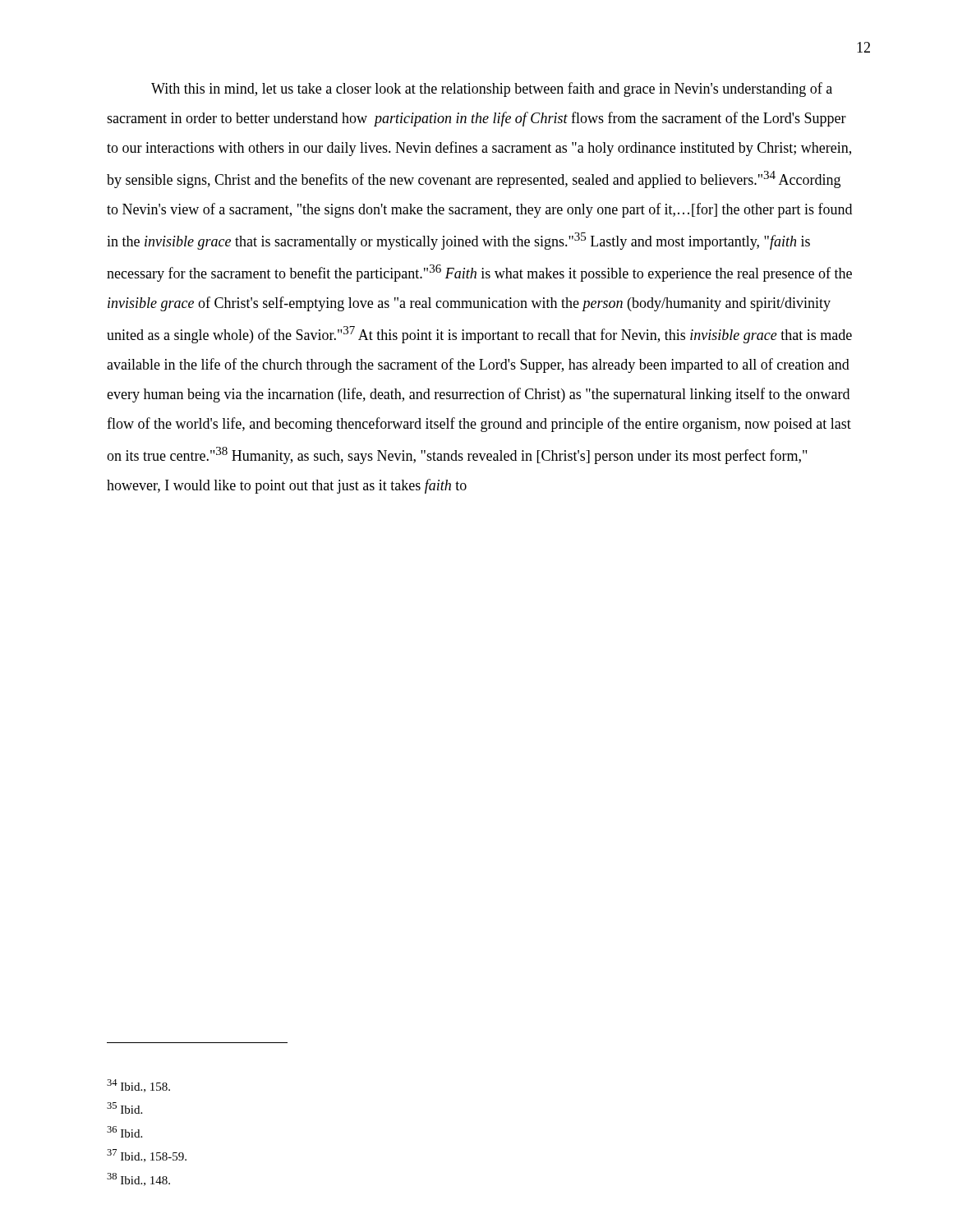953x1232 pixels.
Task: Locate the block starting "37 Ibid., 158-59."
Action: click(147, 1156)
